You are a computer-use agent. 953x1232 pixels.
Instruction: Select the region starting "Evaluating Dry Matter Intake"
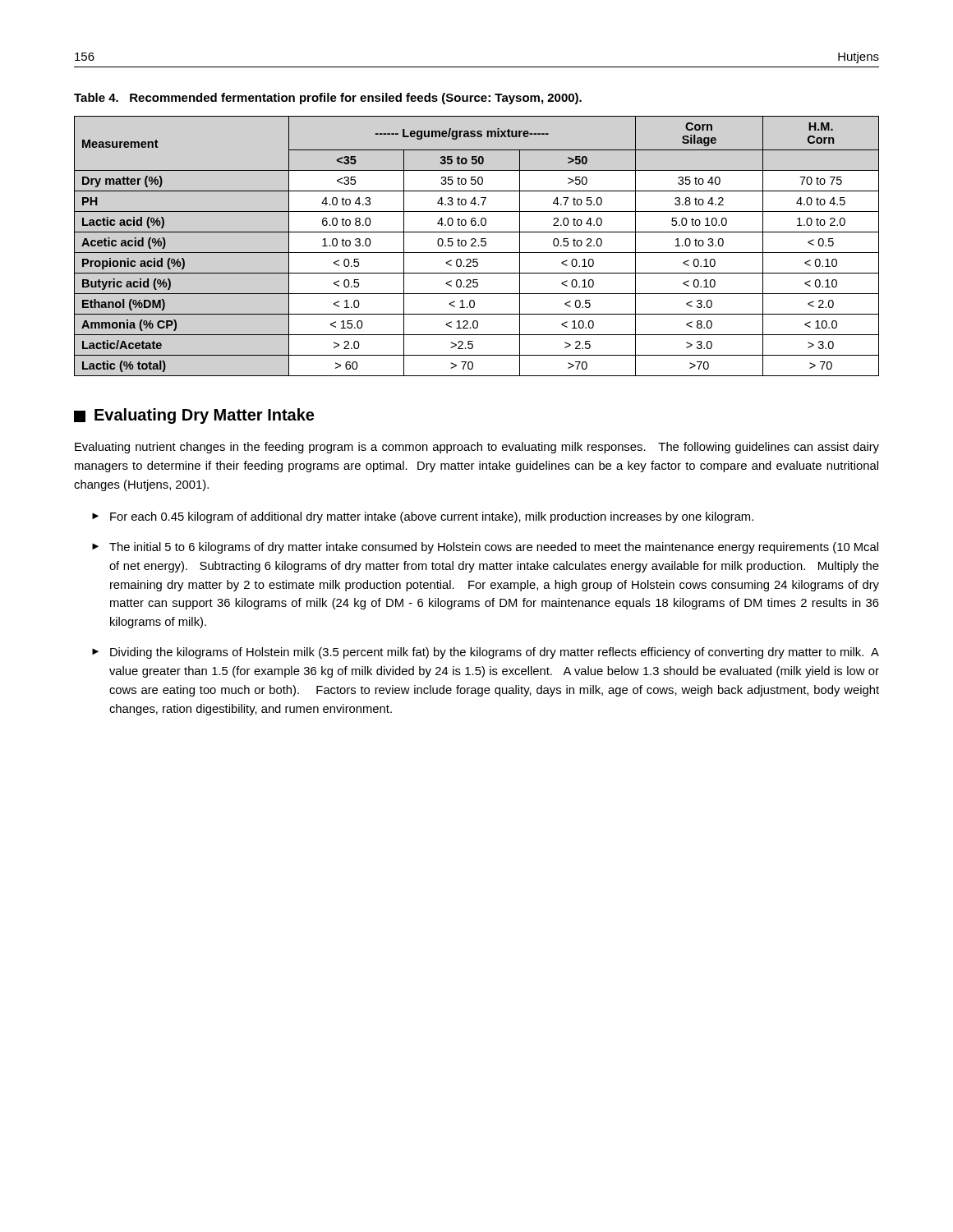194,415
